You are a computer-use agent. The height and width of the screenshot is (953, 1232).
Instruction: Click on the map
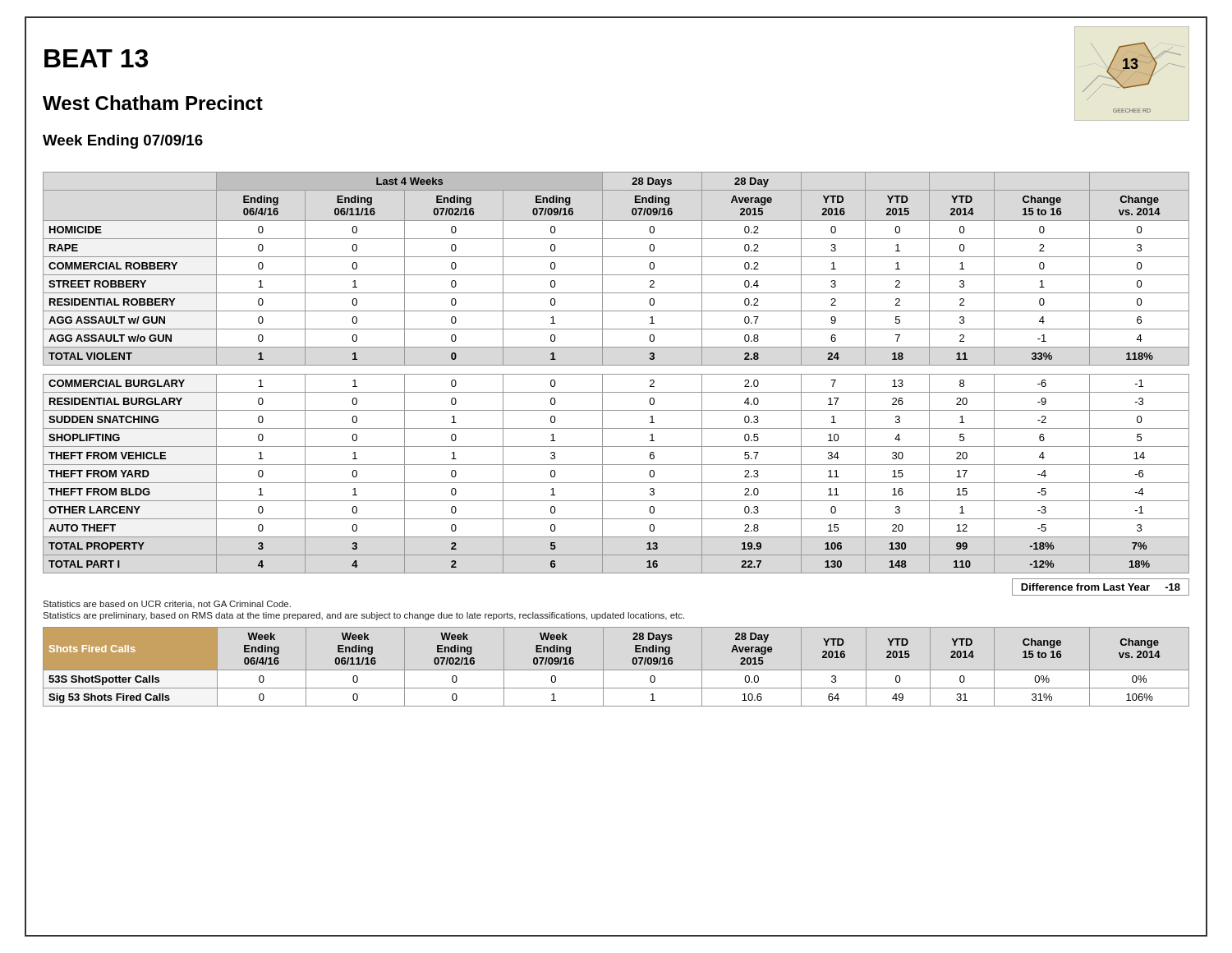point(1132,74)
